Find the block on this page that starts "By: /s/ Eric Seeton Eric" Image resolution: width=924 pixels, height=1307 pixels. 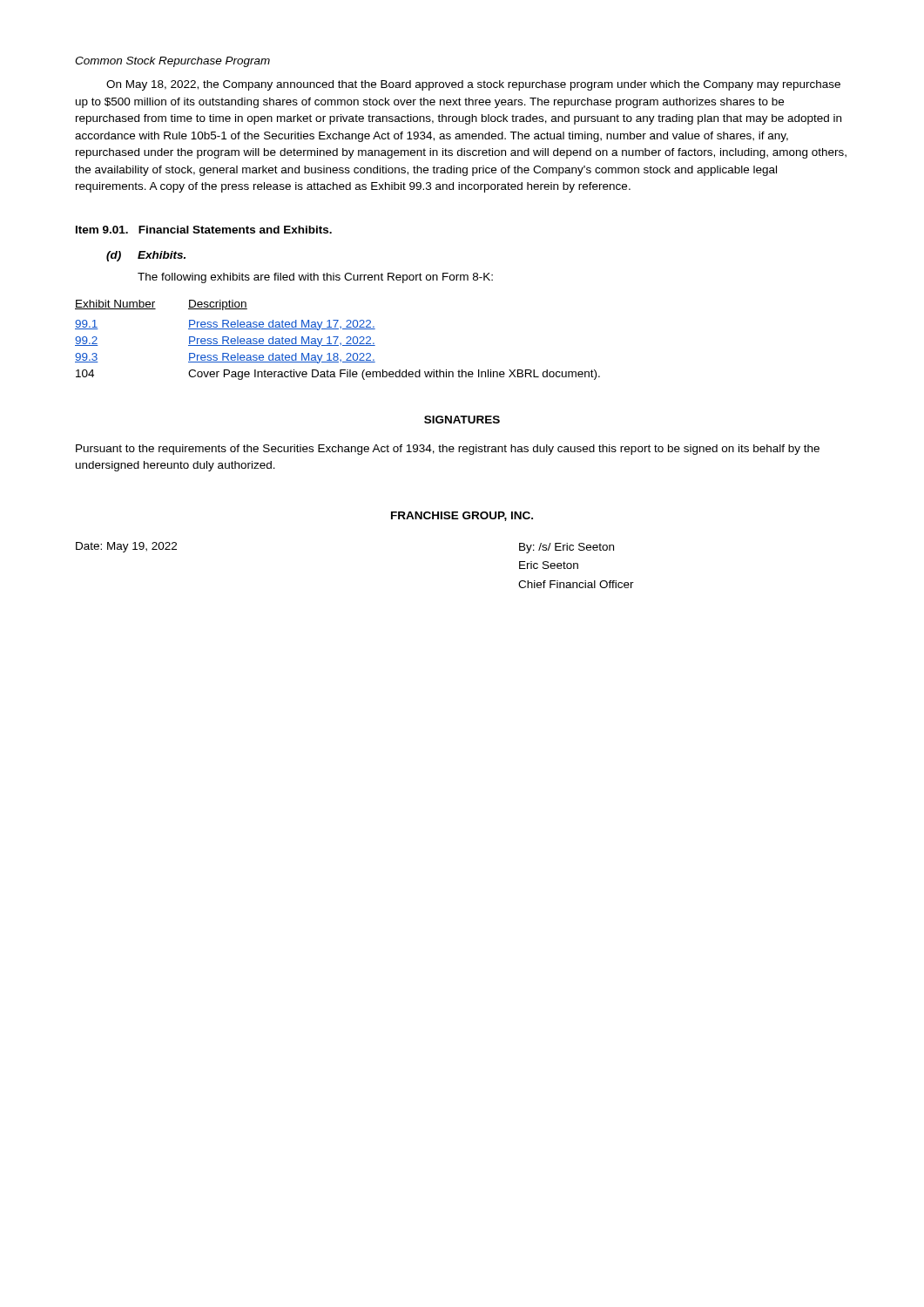tap(576, 565)
